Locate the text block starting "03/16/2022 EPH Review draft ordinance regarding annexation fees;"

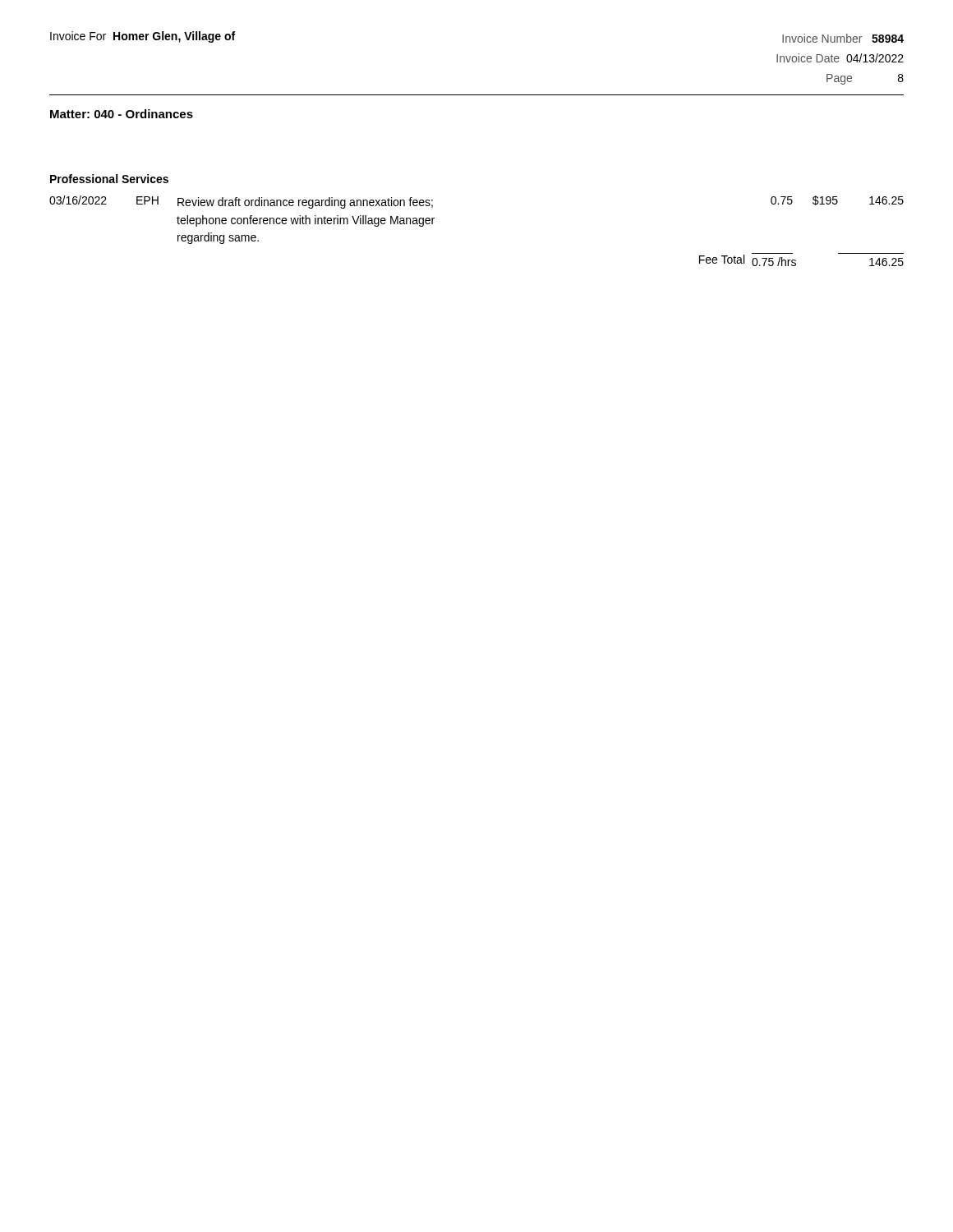[79, 202]
